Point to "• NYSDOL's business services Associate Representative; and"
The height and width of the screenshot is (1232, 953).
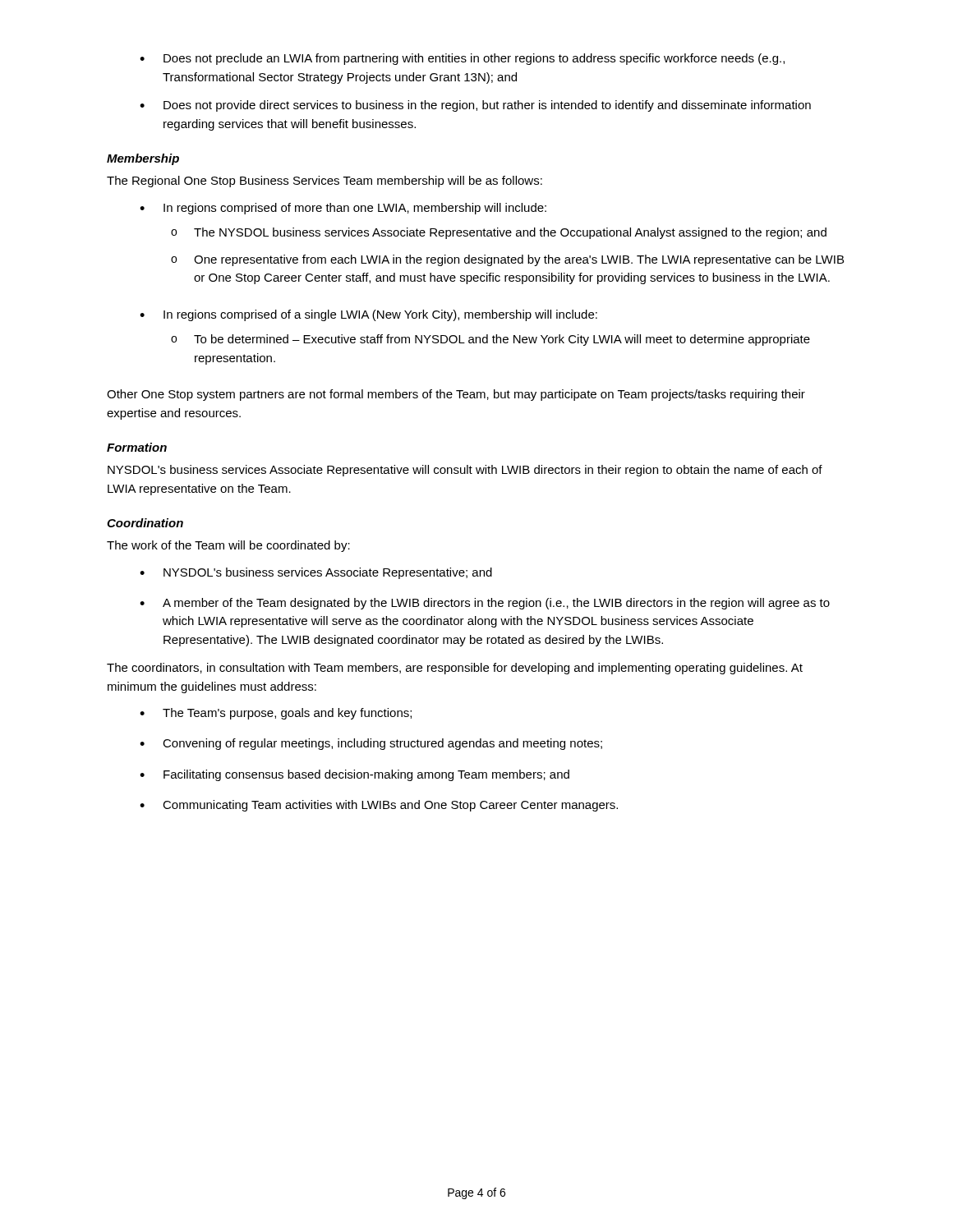point(493,573)
